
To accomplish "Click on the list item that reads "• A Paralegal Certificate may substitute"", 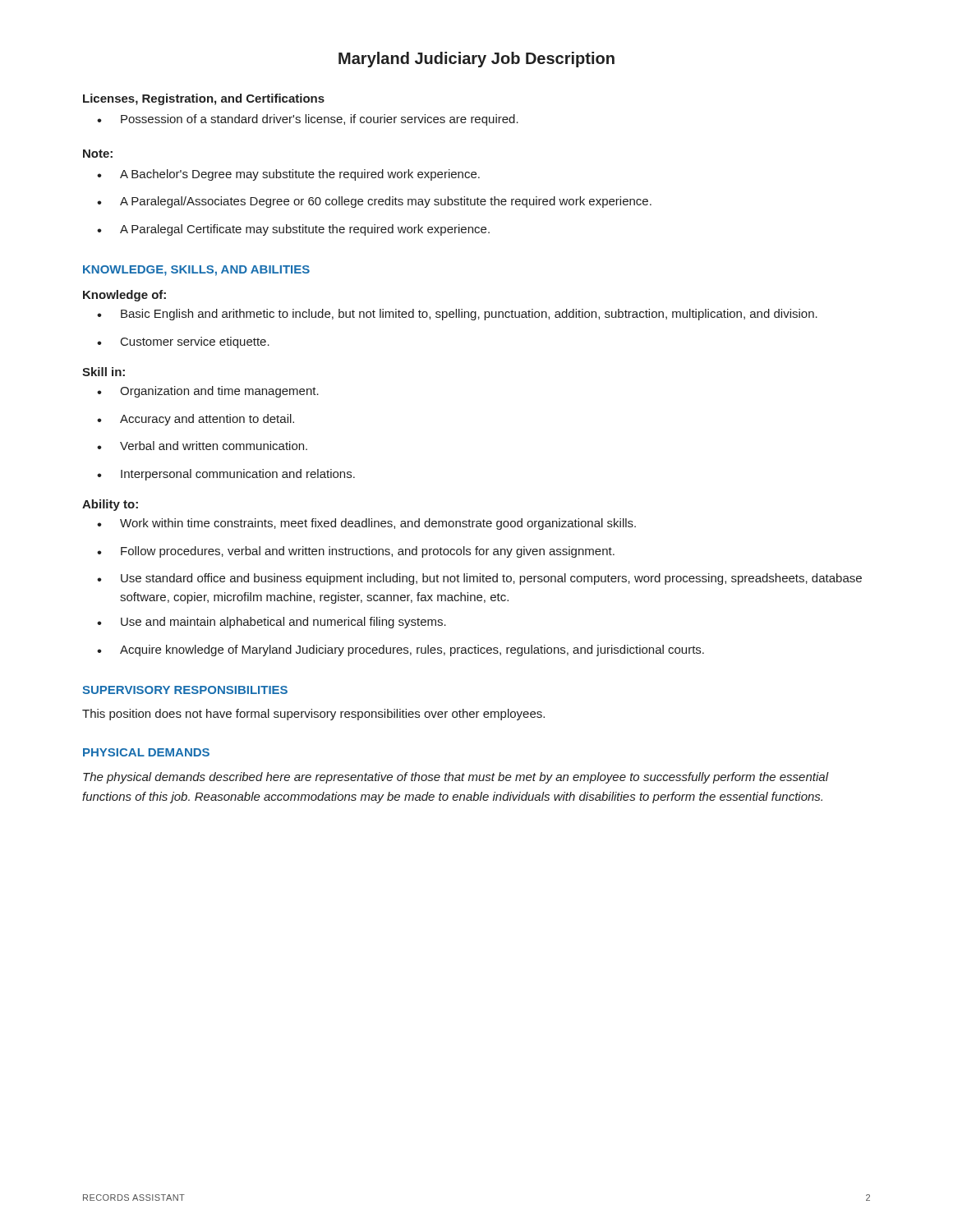I will pos(484,230).
